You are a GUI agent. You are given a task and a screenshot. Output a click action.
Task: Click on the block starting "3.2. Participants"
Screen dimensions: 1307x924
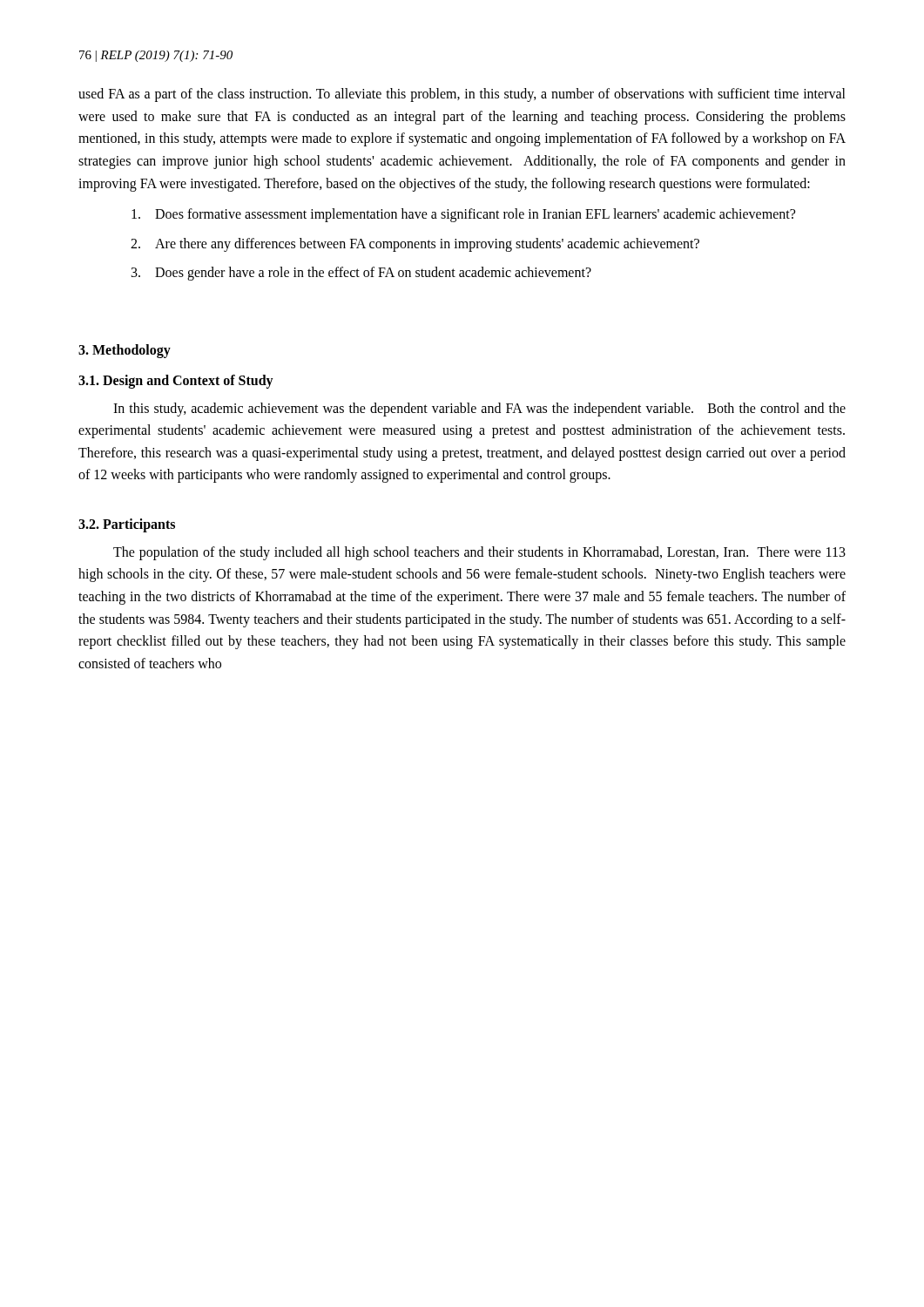pos(127,524)
